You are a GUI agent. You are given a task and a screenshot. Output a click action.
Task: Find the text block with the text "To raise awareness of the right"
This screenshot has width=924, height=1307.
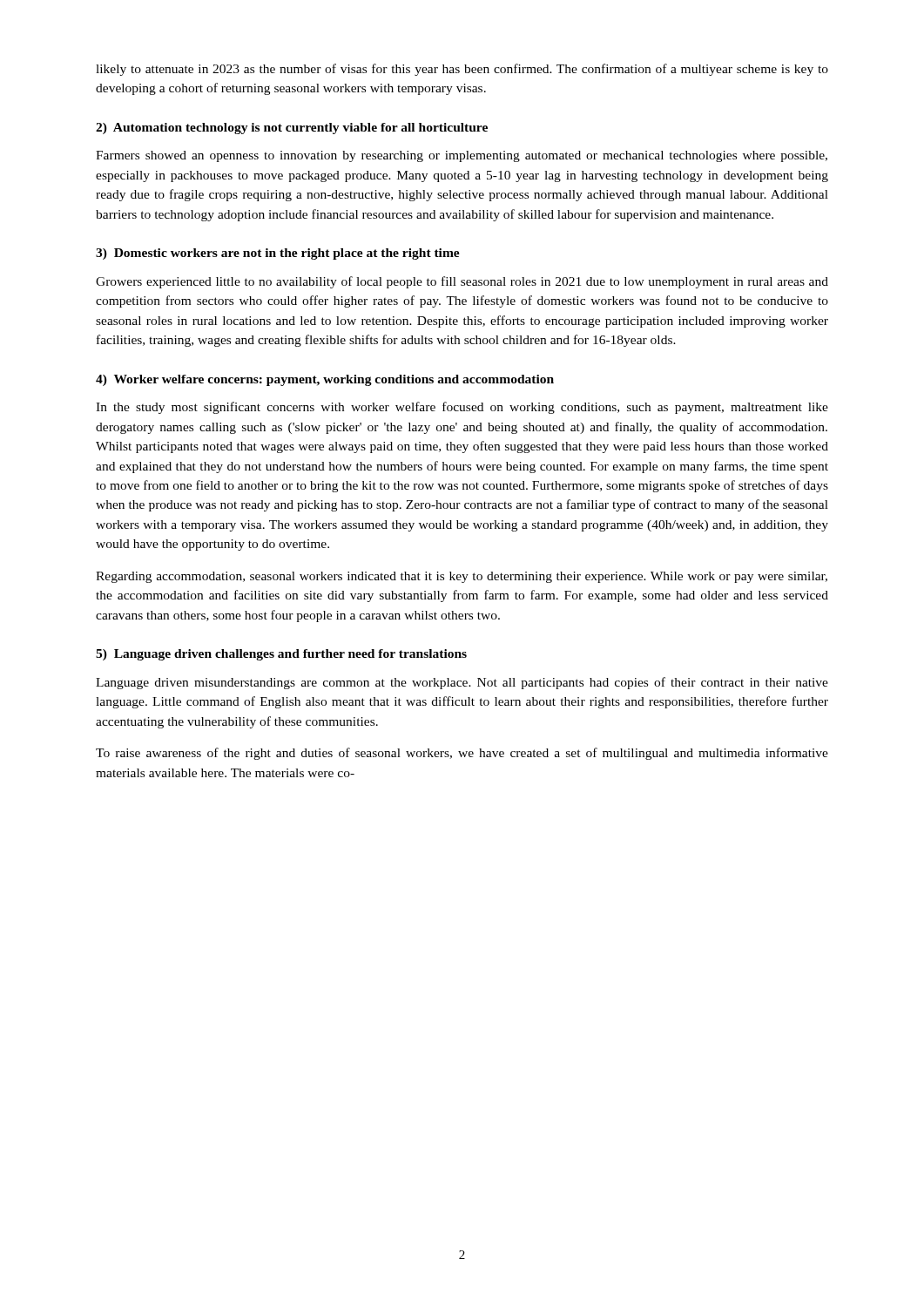pos(462,763)
